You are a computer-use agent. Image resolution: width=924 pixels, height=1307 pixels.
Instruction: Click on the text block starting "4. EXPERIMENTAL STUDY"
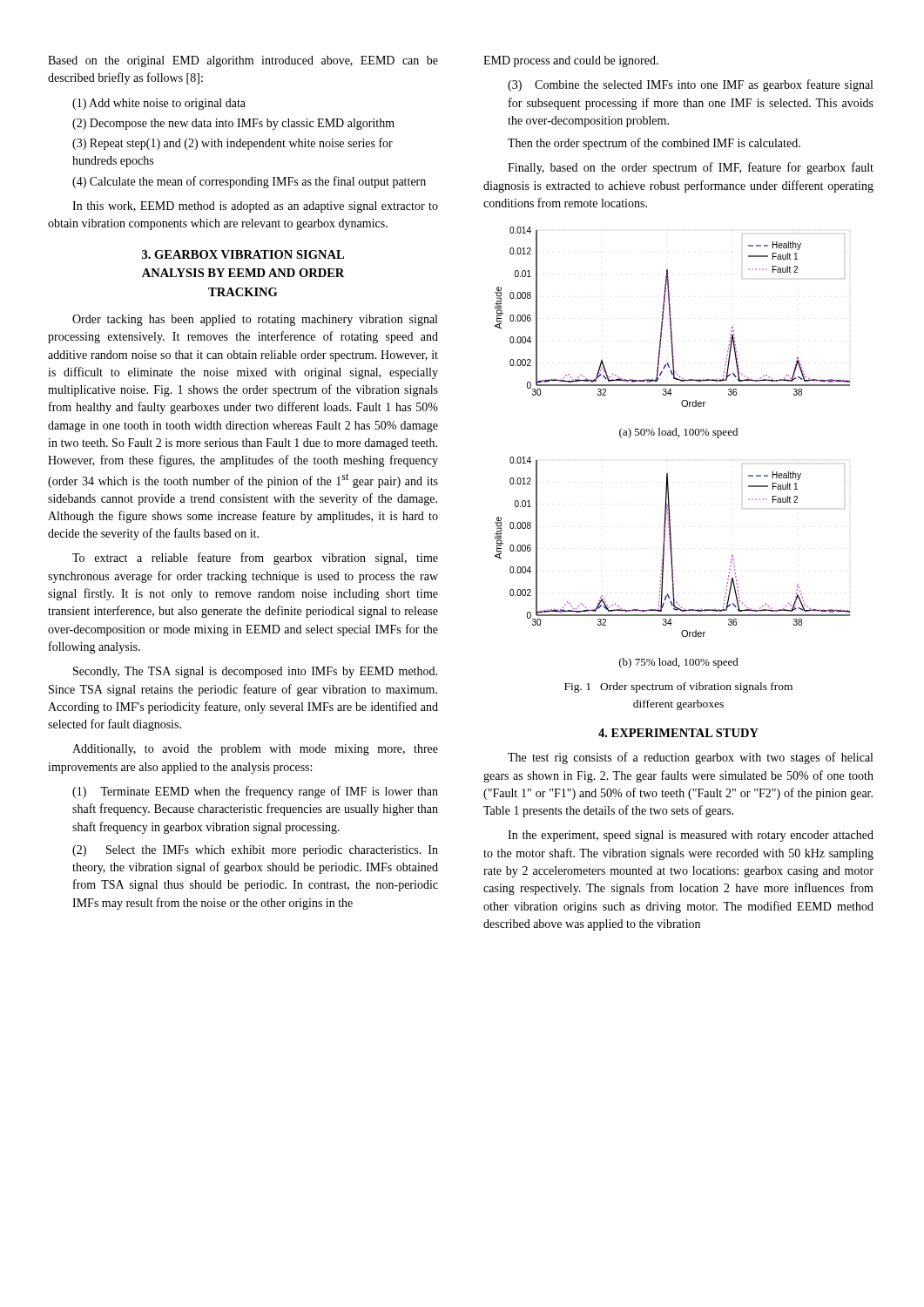[x=678, y=733]
